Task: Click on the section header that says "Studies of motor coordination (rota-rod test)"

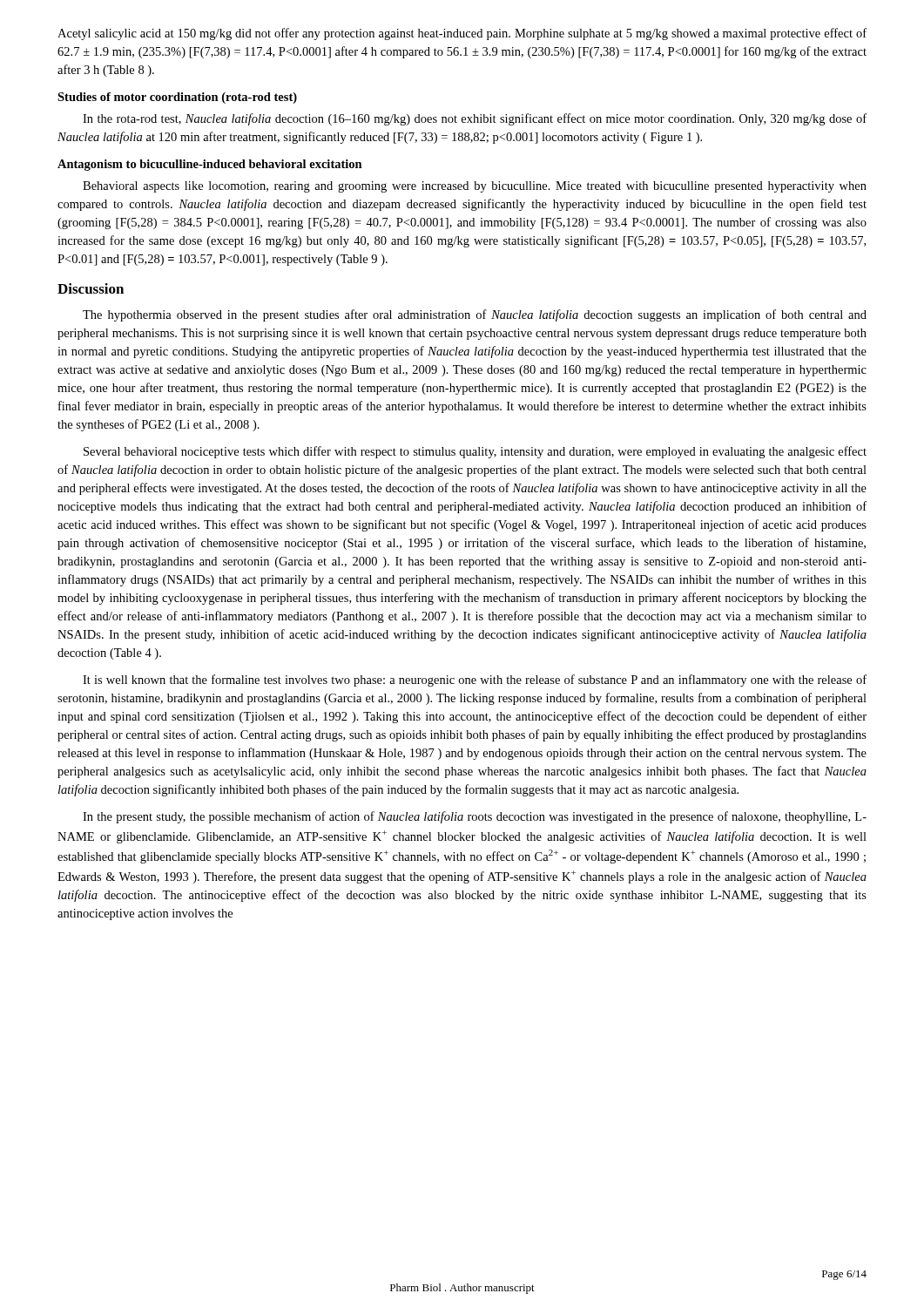Action: point(177,98)
